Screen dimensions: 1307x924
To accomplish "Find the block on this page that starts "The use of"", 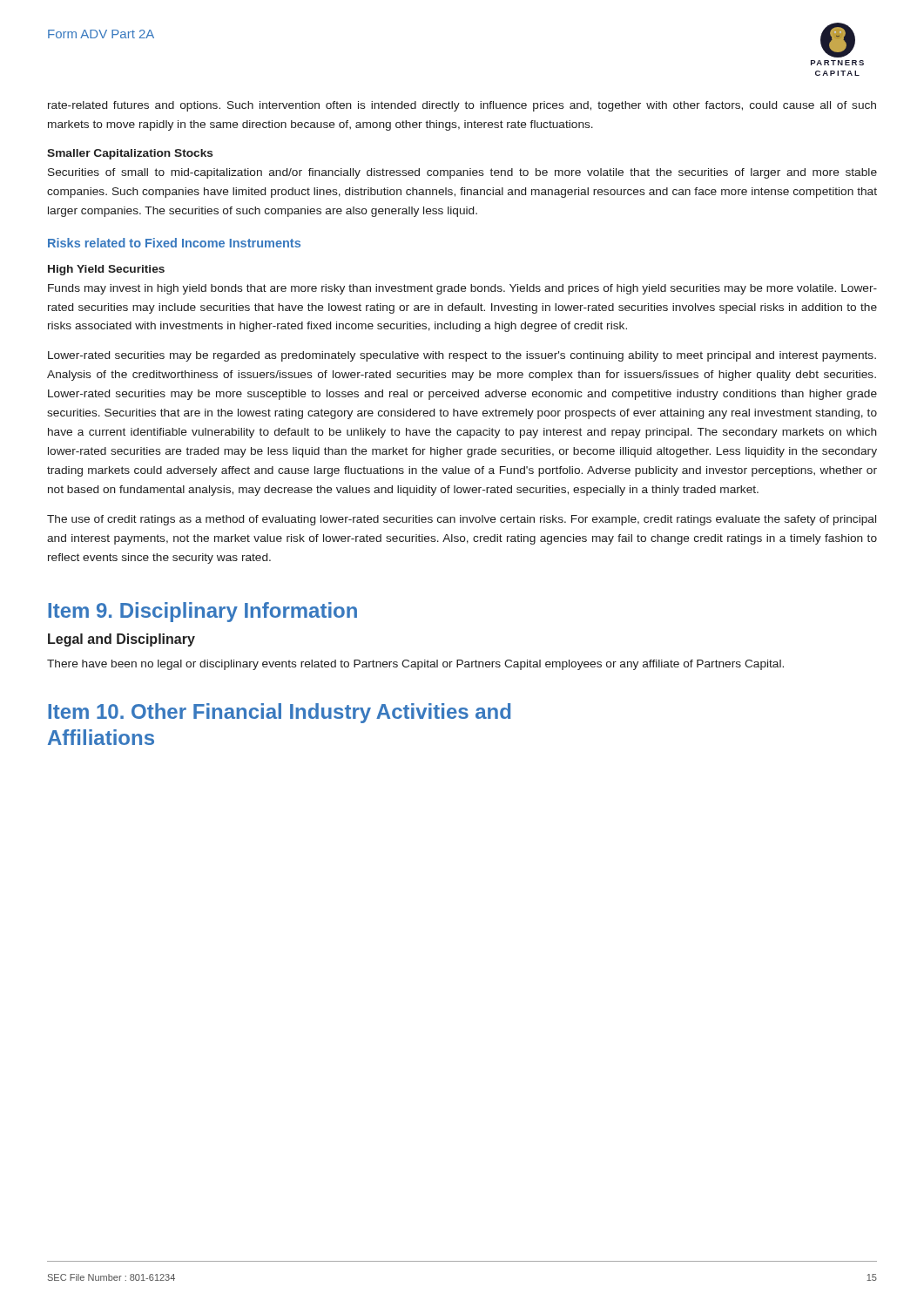I will 462,538.
